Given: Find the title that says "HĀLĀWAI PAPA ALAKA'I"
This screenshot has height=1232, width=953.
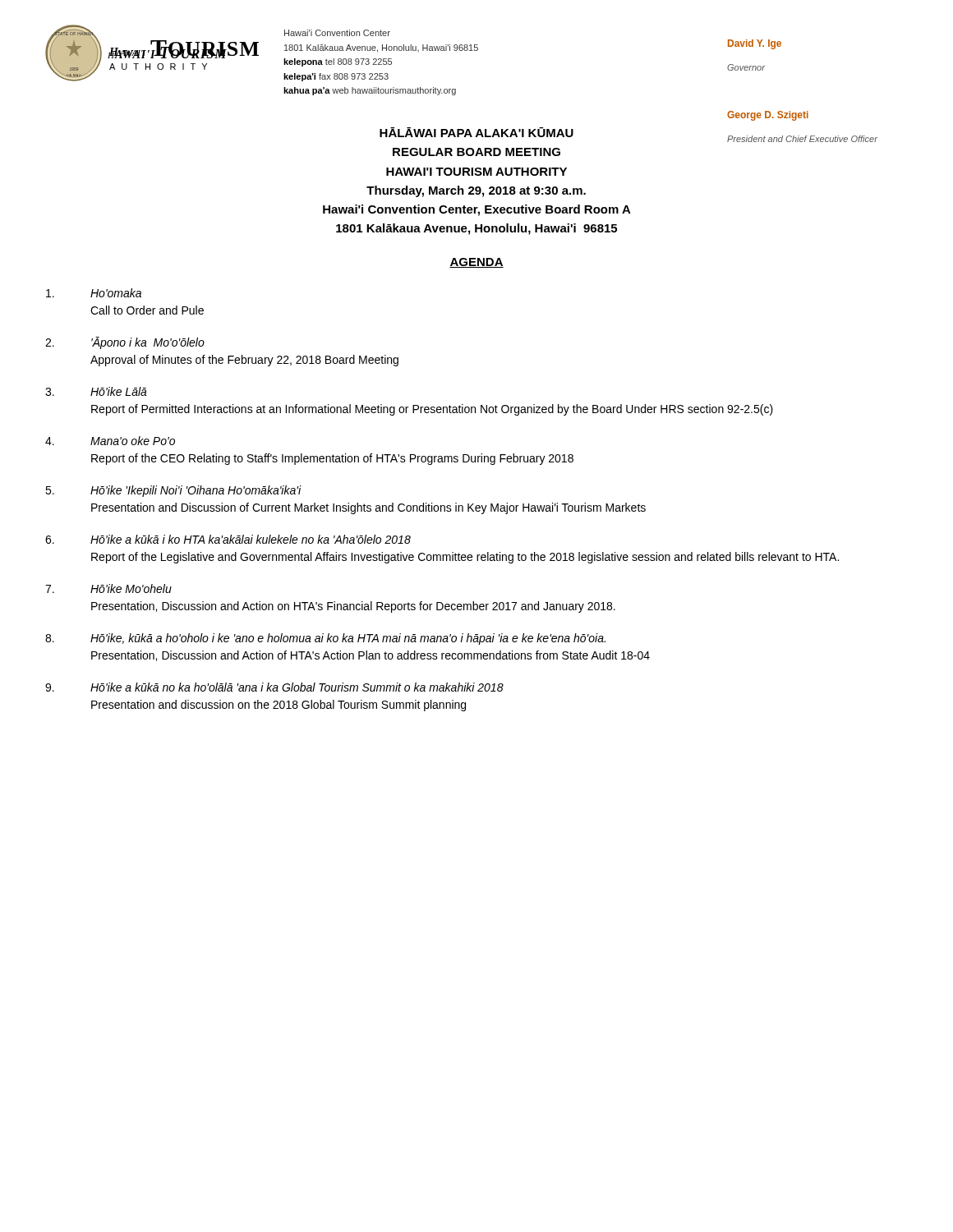Looking at the screenshot, I should (476, 180).
